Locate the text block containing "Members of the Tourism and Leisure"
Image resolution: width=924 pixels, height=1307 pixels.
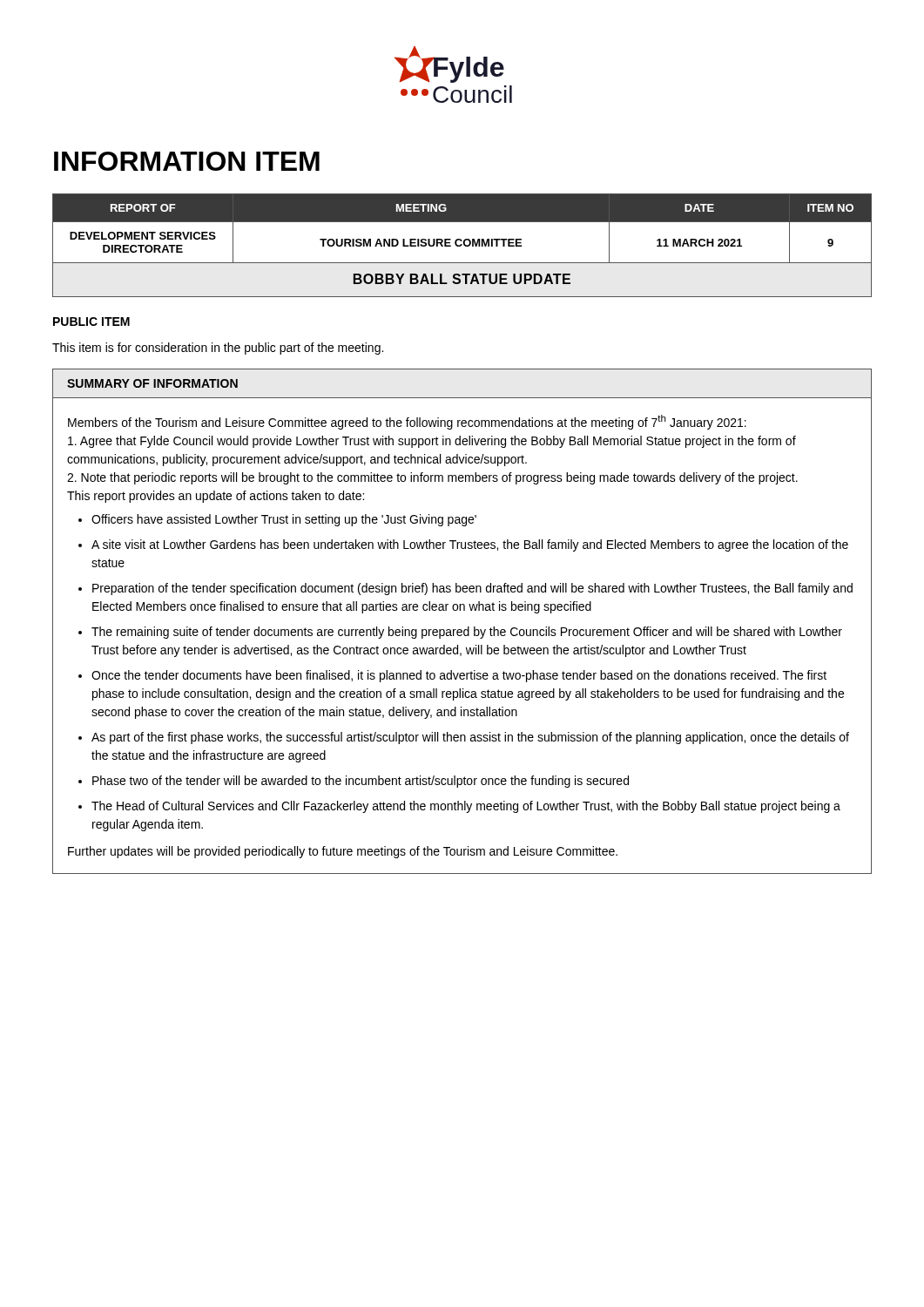(x=462, y=421)
